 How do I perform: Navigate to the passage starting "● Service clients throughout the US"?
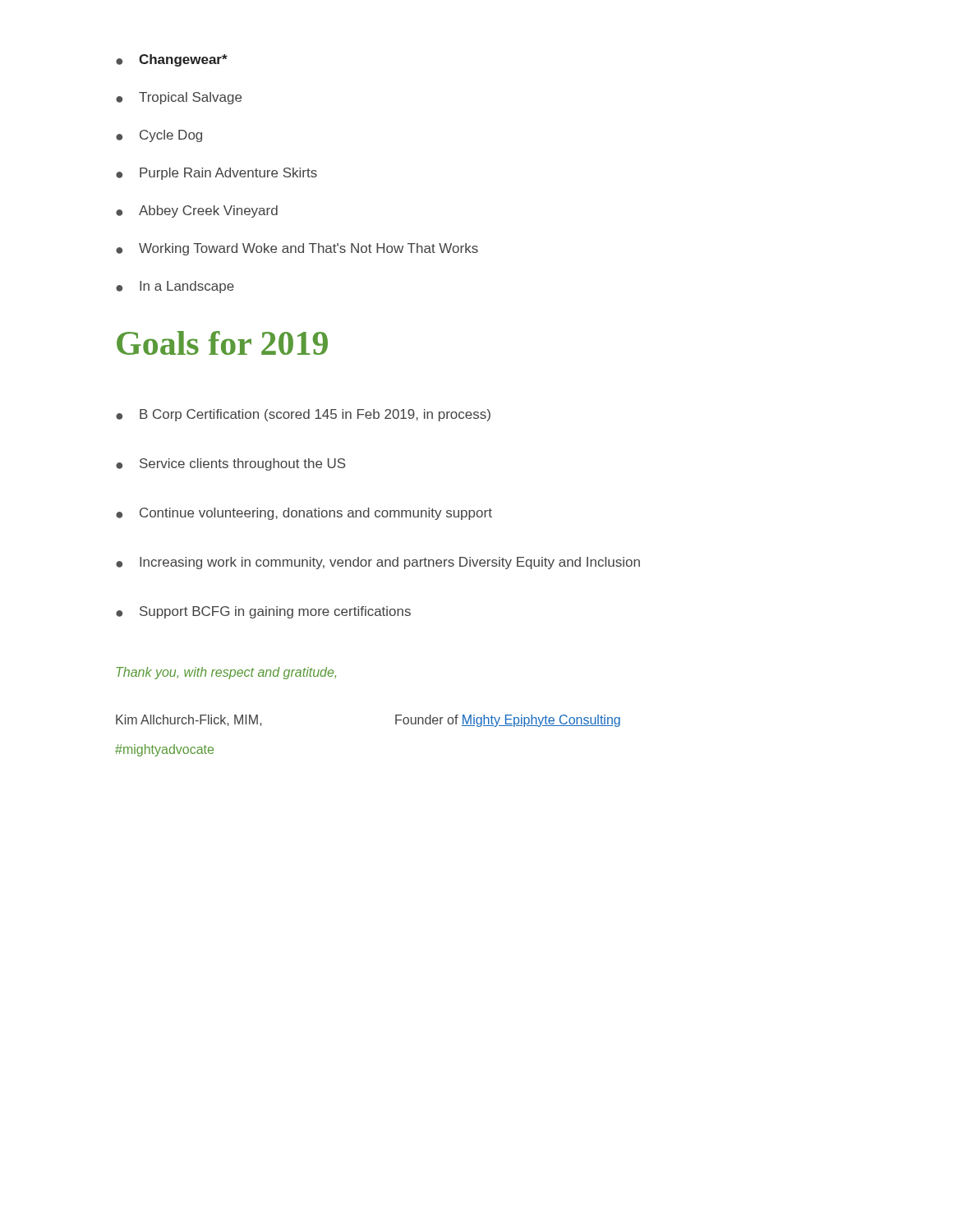pos(231,465)
